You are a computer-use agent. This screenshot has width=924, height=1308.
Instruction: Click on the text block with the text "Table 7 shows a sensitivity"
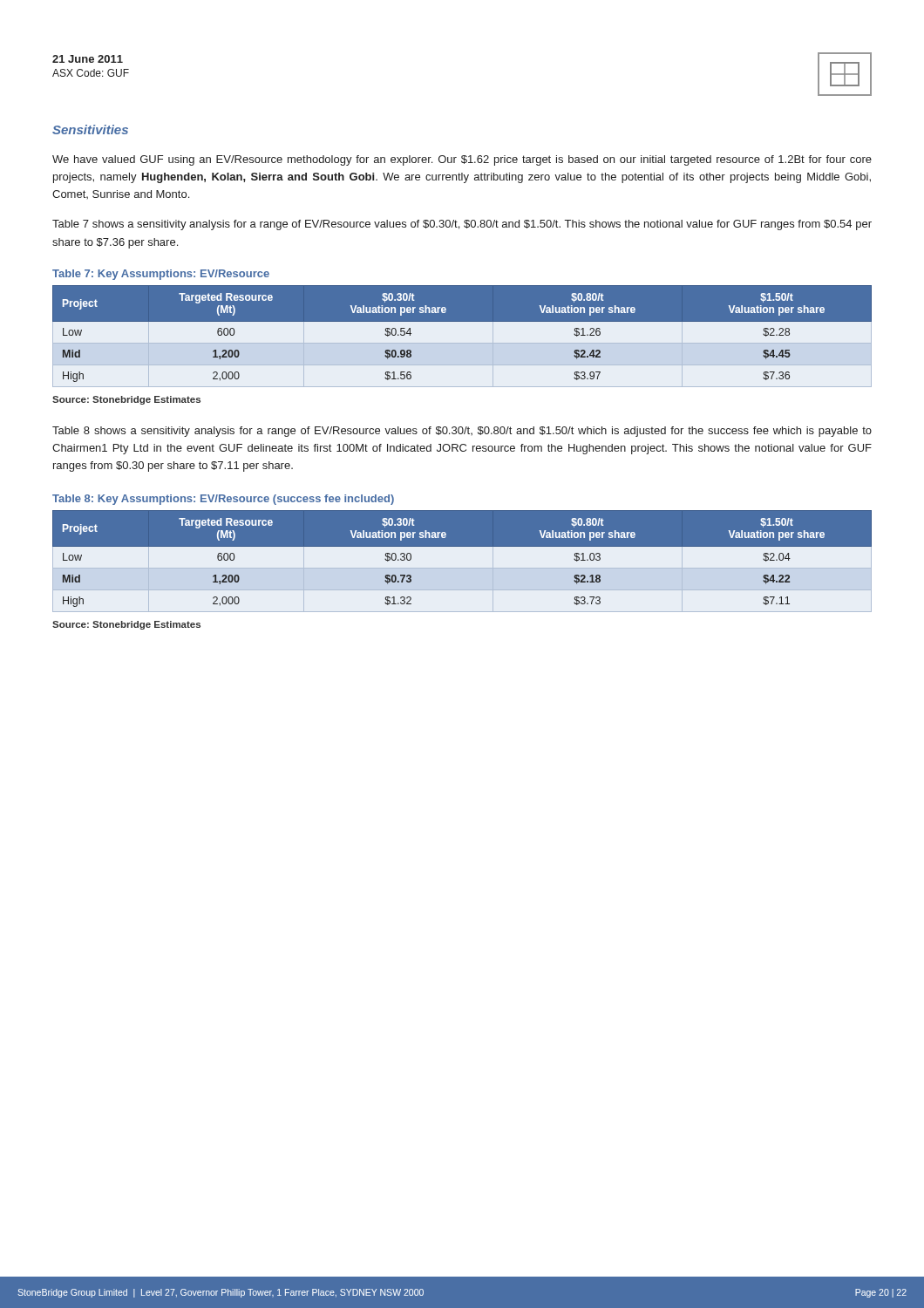462,233
